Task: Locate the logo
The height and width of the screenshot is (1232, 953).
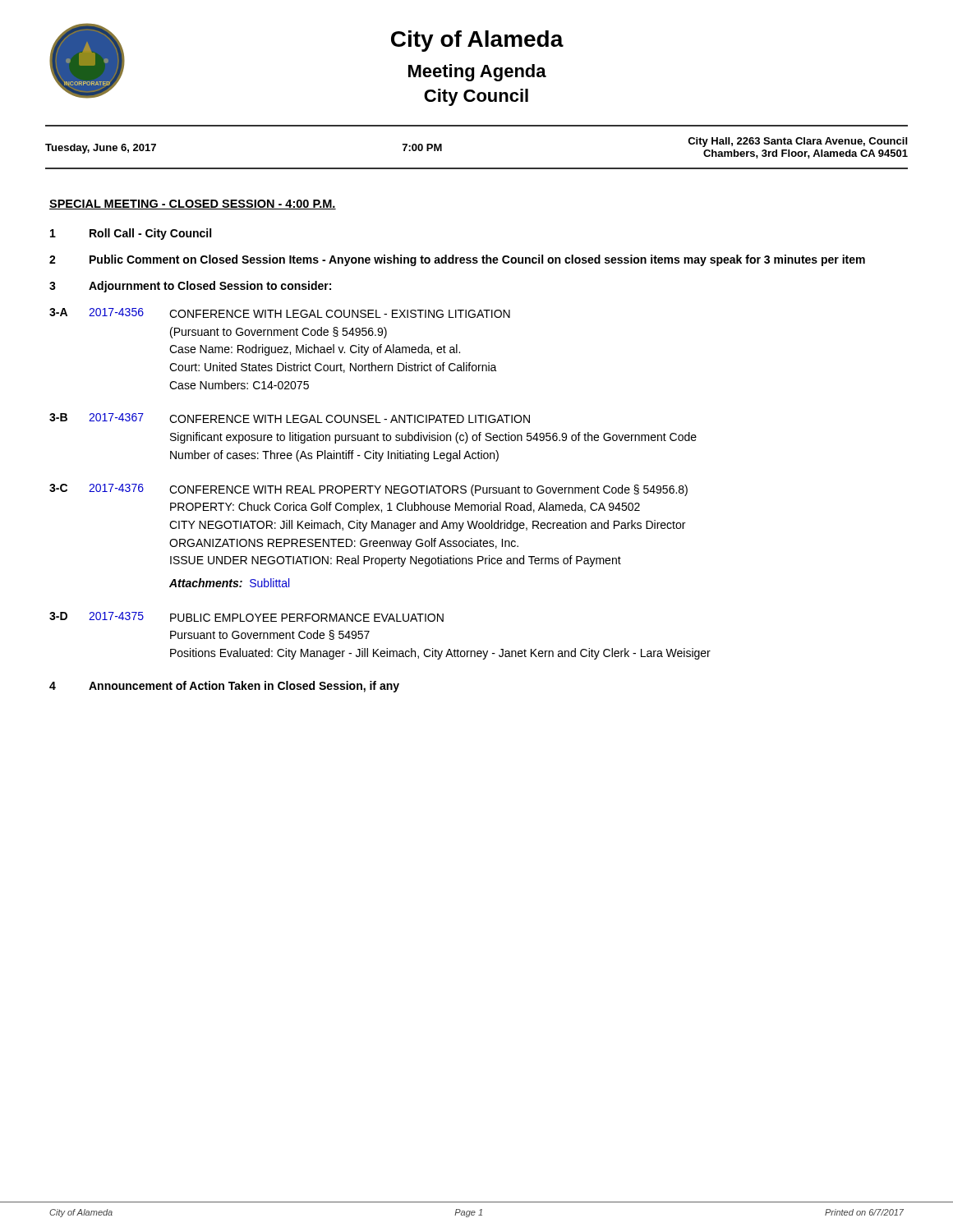Action: [87, 62]
